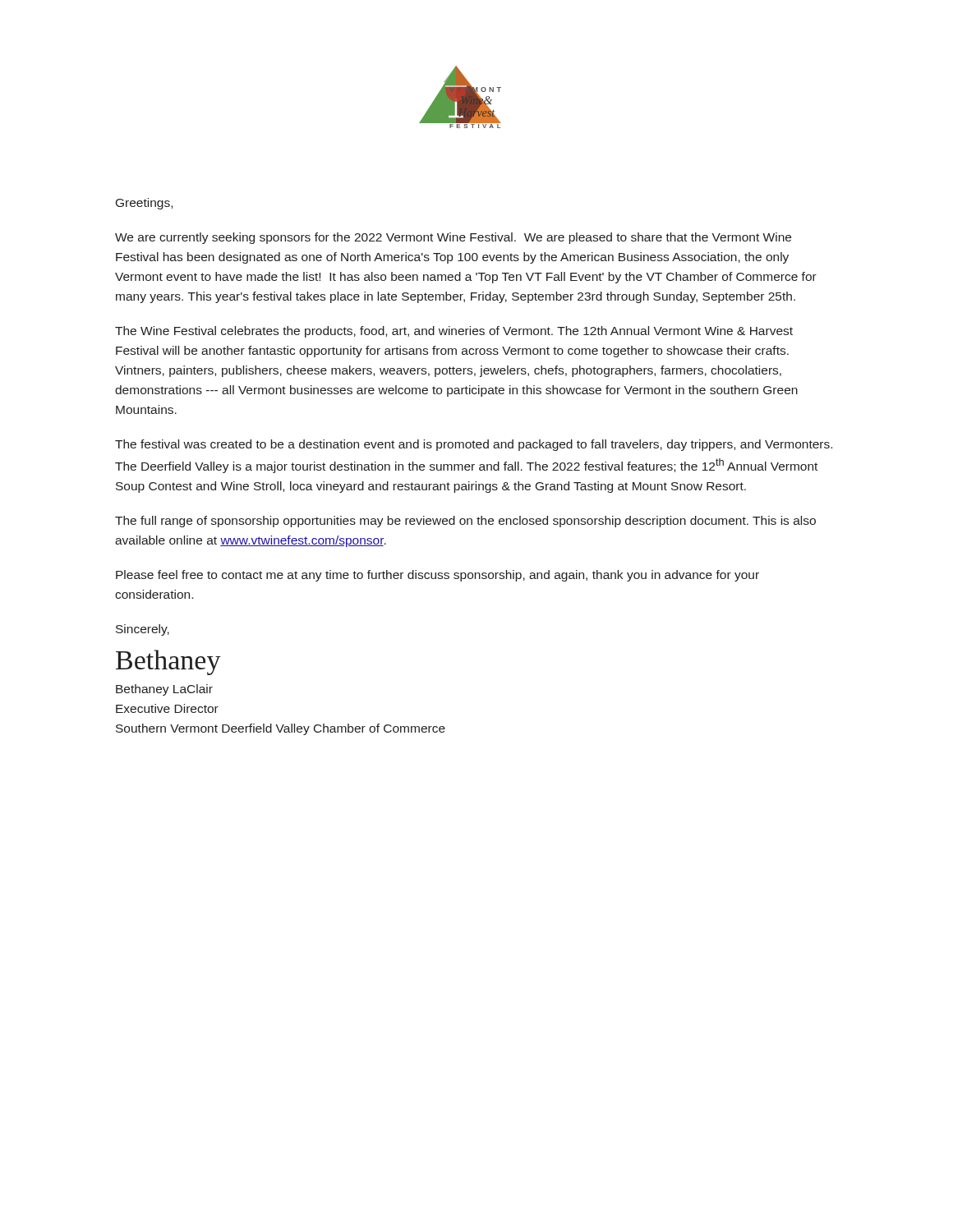The height and width of the screenshot is (1232, 953).
Task: Find the block on this page that starts "We are currently seeking sponsors for the 2022"
Action: 466,267
